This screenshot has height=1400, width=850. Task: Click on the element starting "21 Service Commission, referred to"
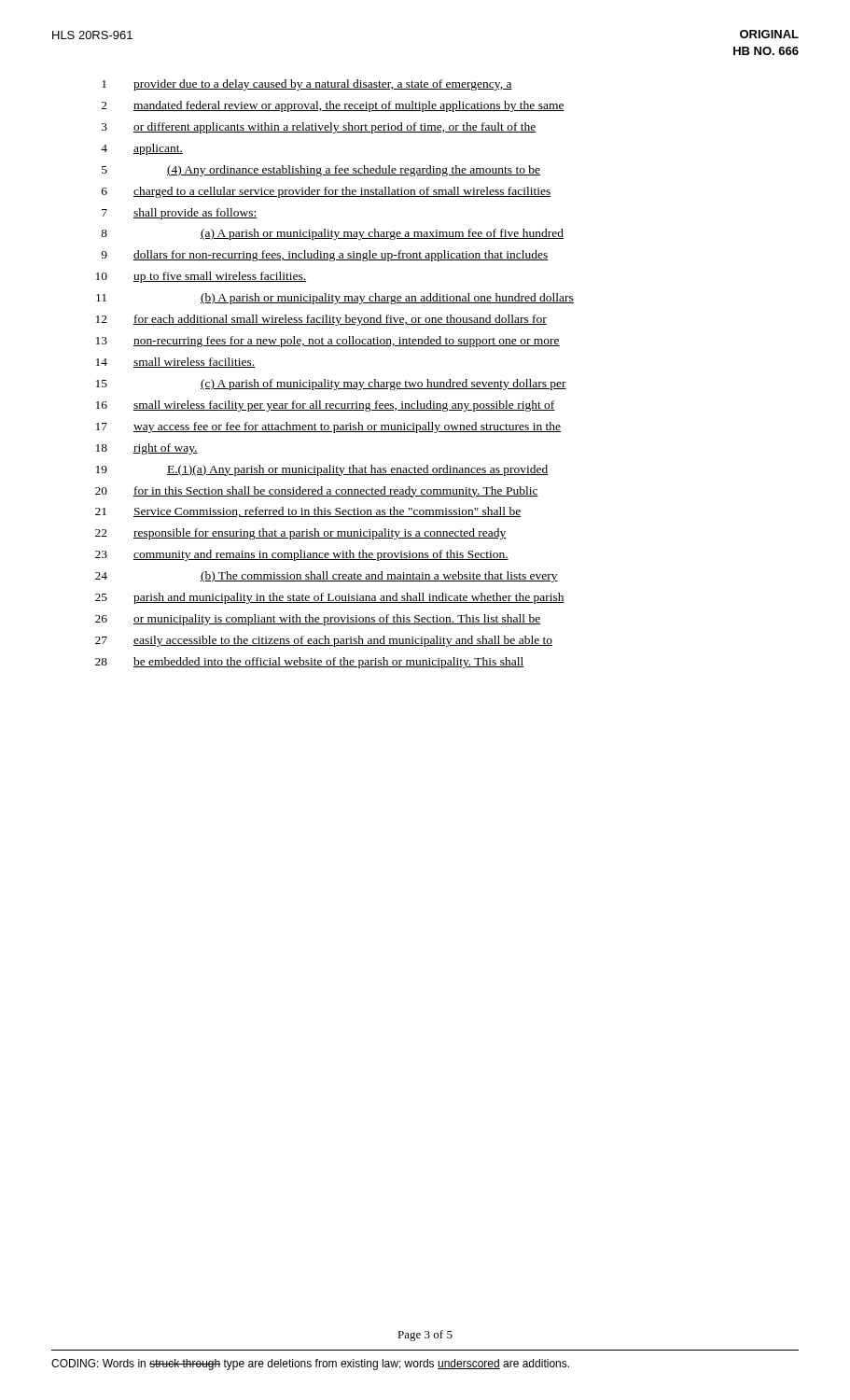point(425,512)
